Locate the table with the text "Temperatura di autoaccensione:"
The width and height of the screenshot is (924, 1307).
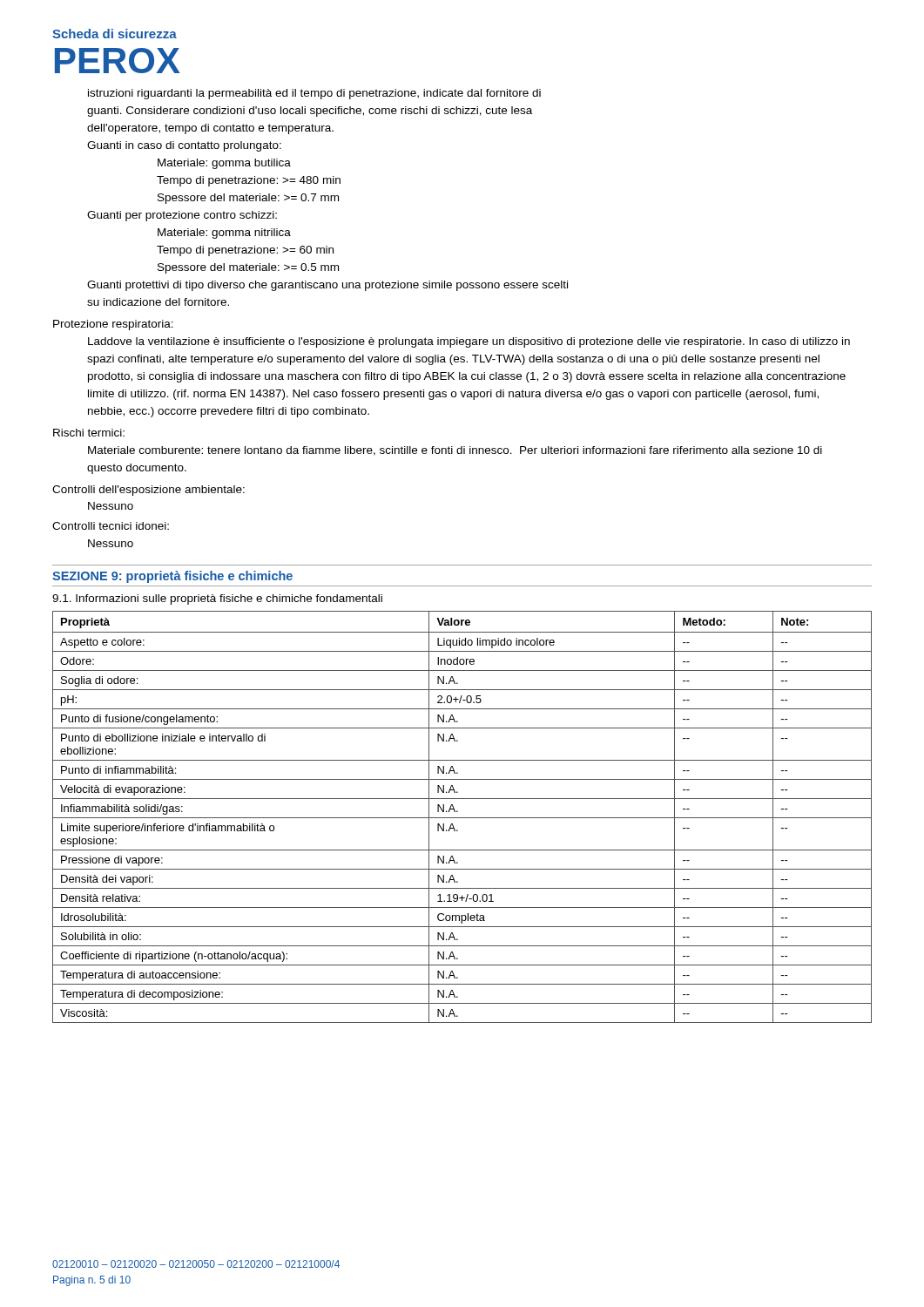click(x=462, y=817)
